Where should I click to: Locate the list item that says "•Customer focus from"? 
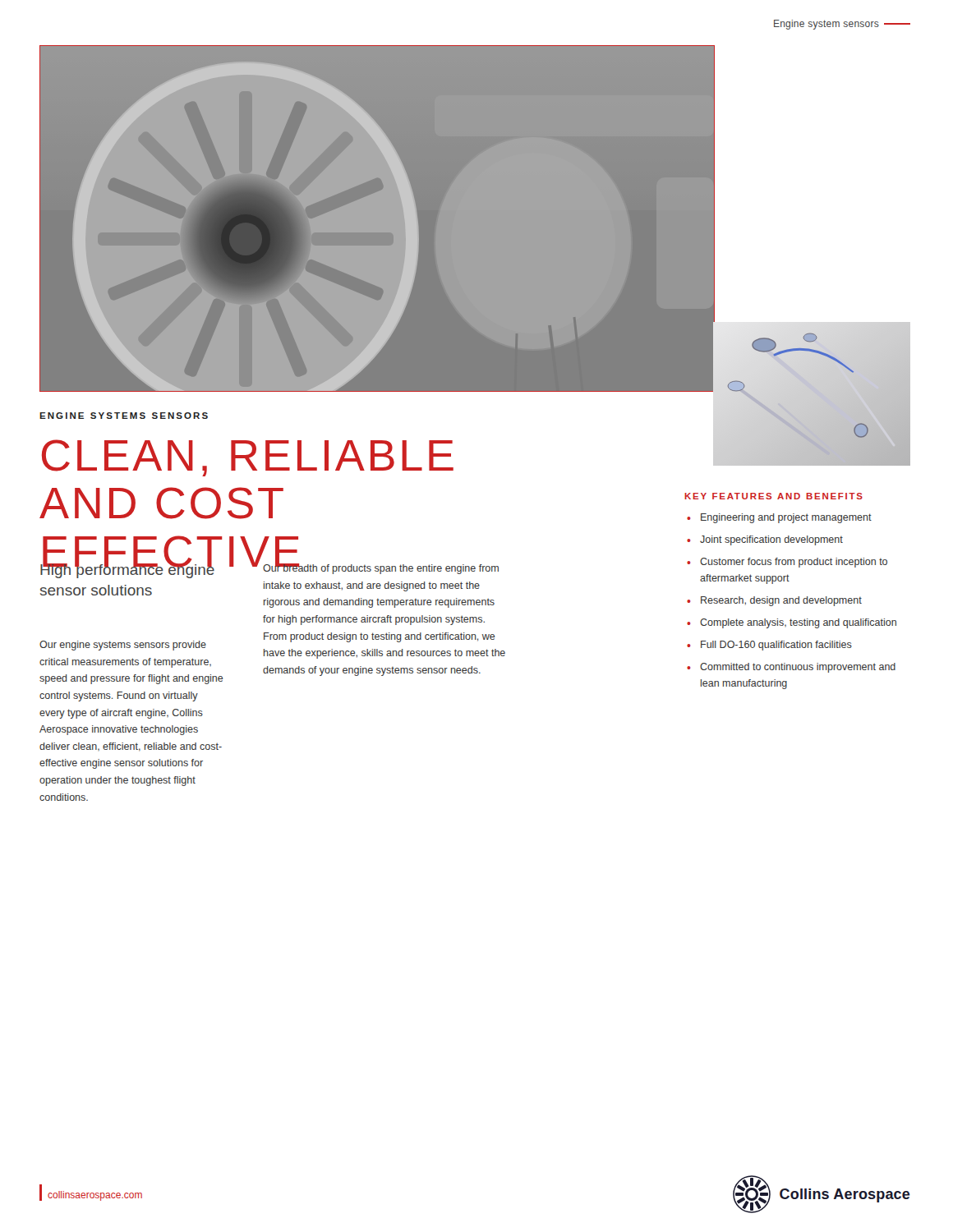787,569
